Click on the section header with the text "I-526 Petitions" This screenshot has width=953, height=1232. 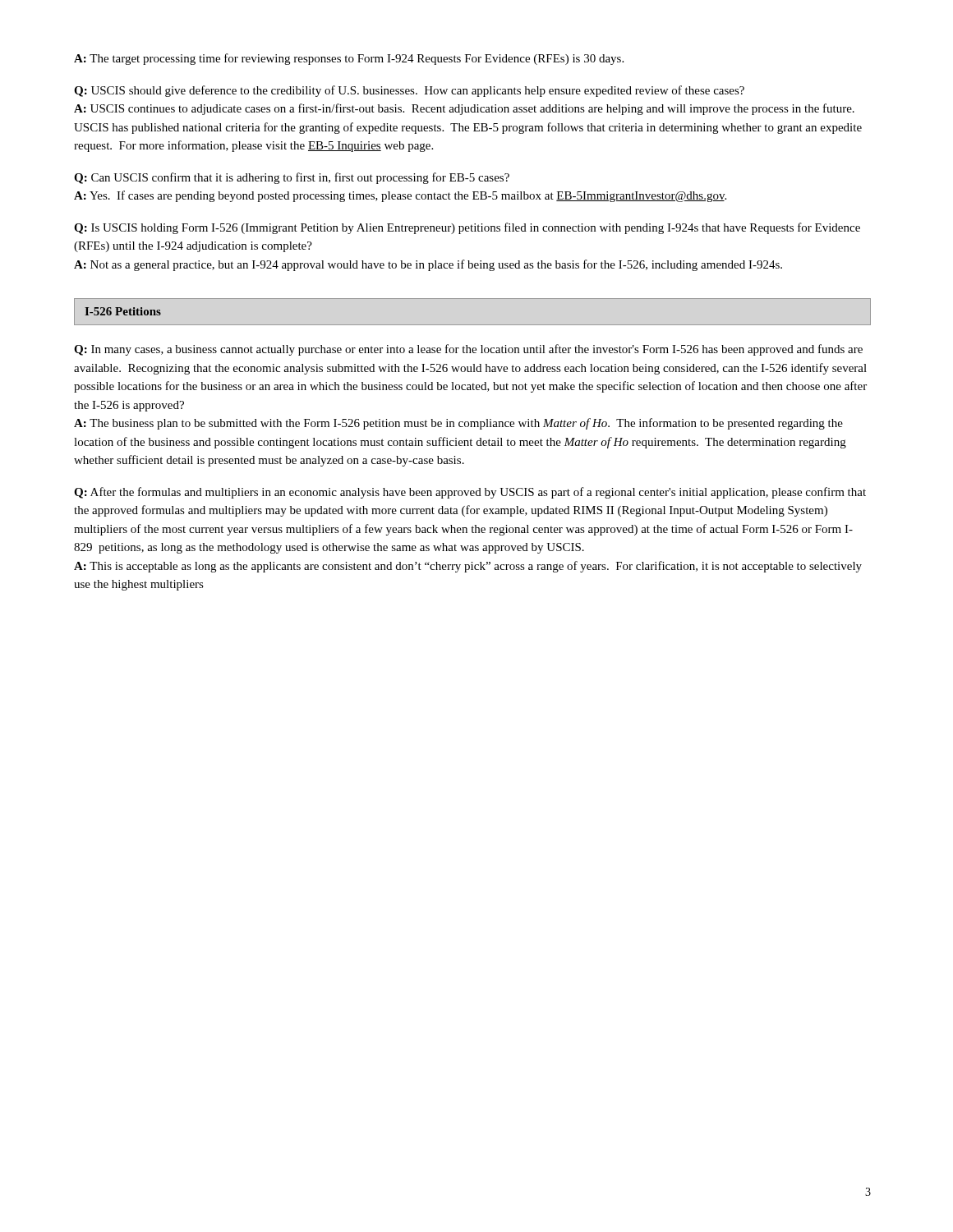[x=123, y=311]
